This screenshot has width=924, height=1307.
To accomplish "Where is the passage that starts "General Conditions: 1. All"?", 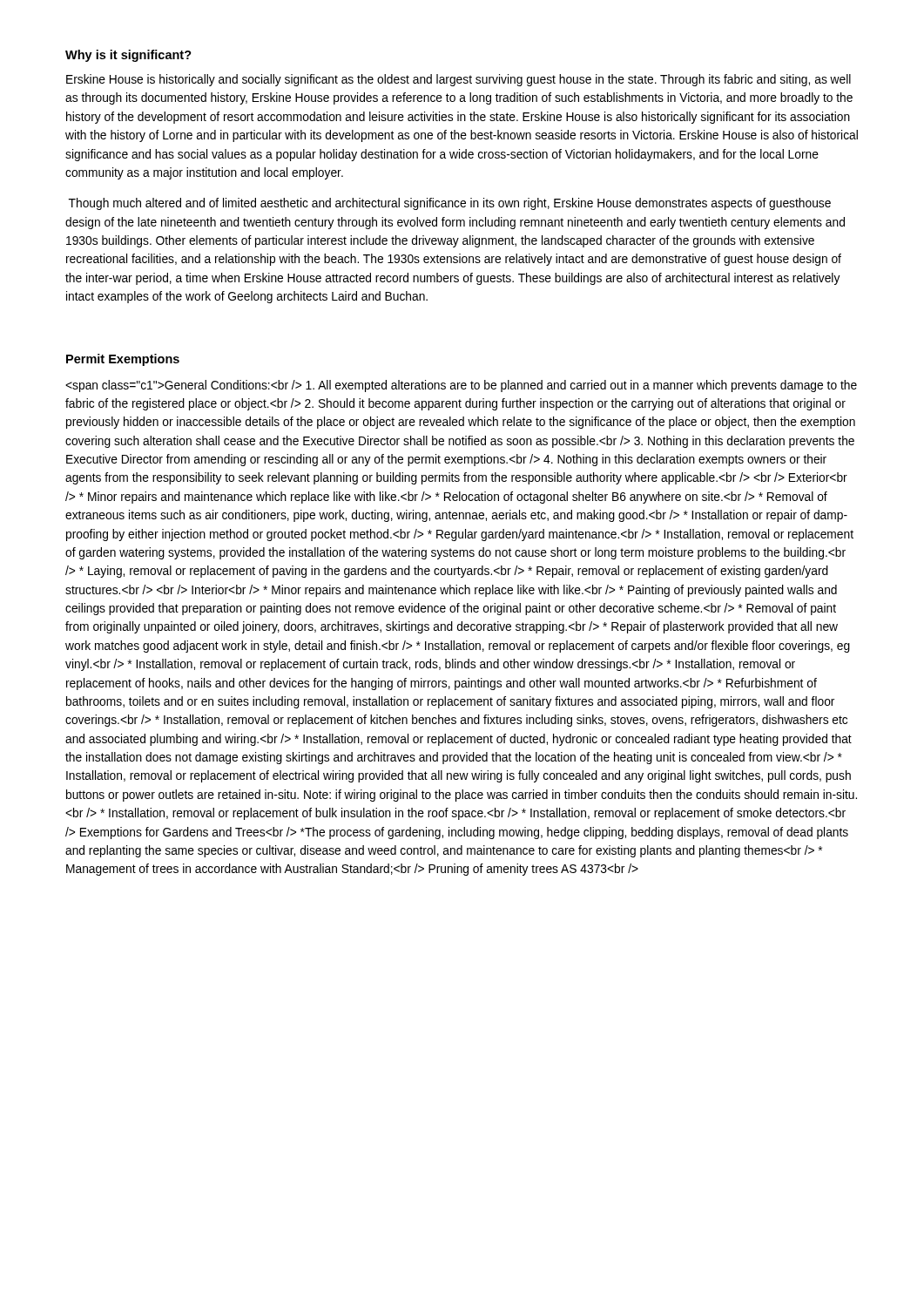I will 462,627.
